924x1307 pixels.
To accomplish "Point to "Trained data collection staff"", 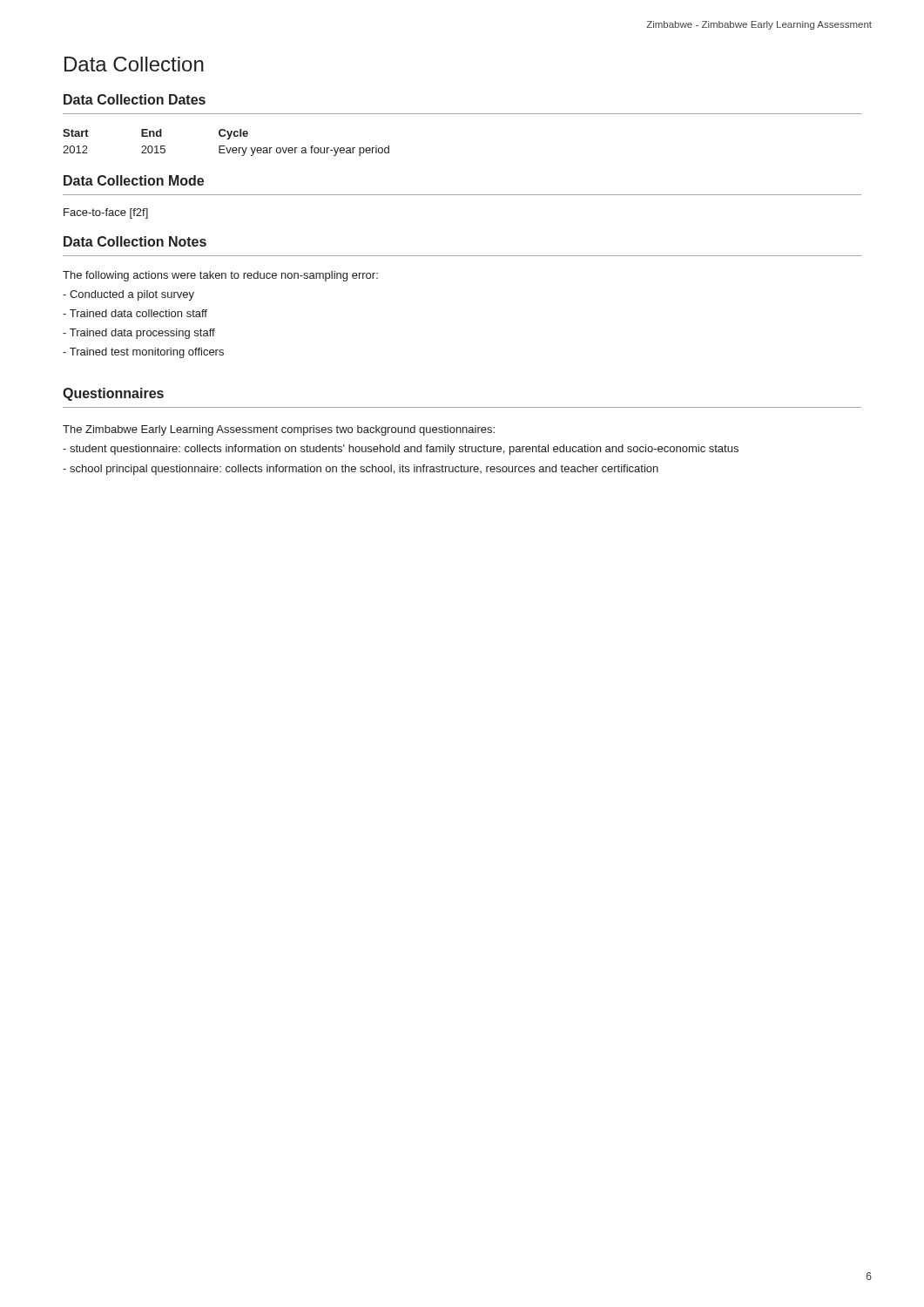I will click(x=135, y=313).
